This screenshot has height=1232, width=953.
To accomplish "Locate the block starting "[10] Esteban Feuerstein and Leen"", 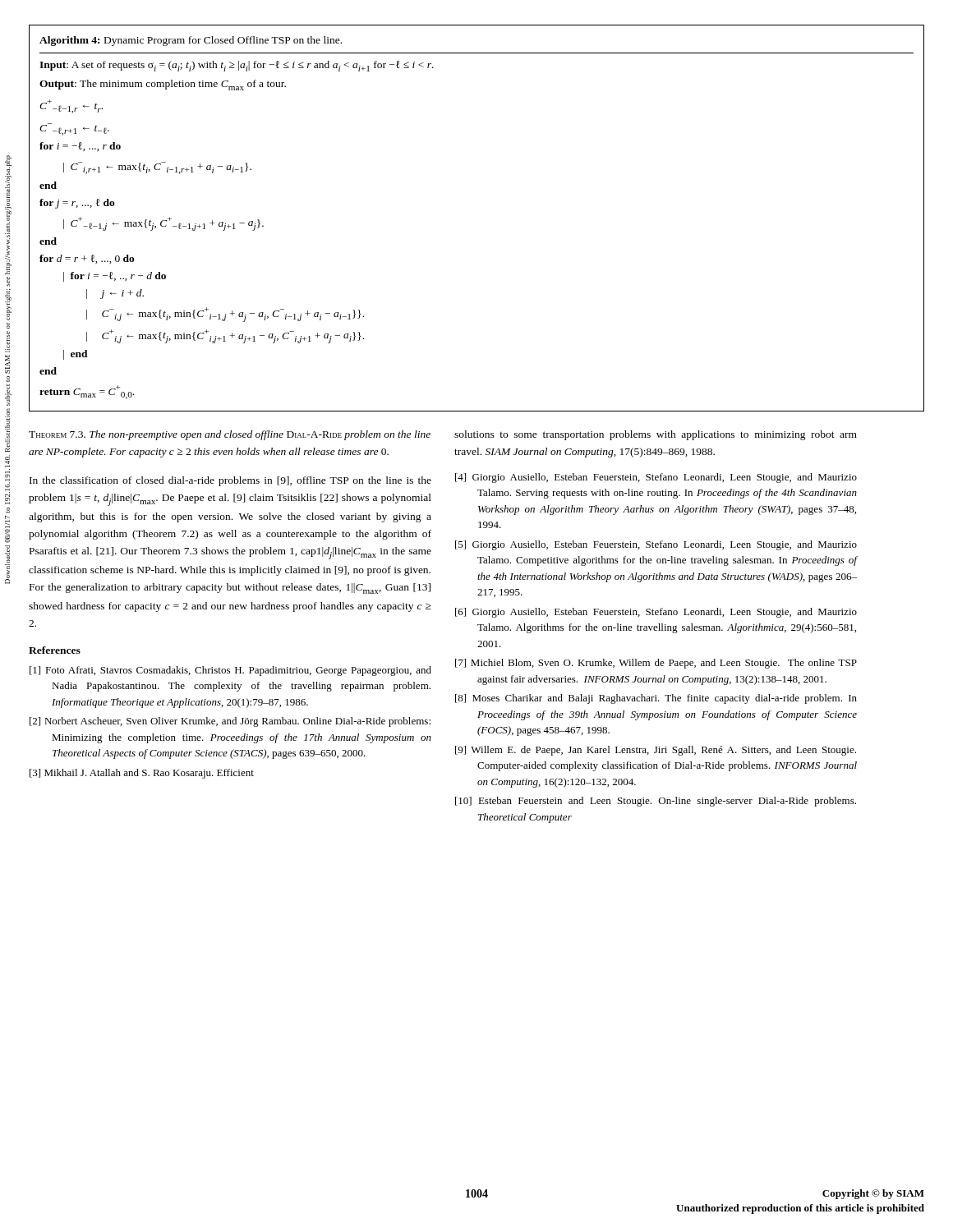I will coord(656,809).
